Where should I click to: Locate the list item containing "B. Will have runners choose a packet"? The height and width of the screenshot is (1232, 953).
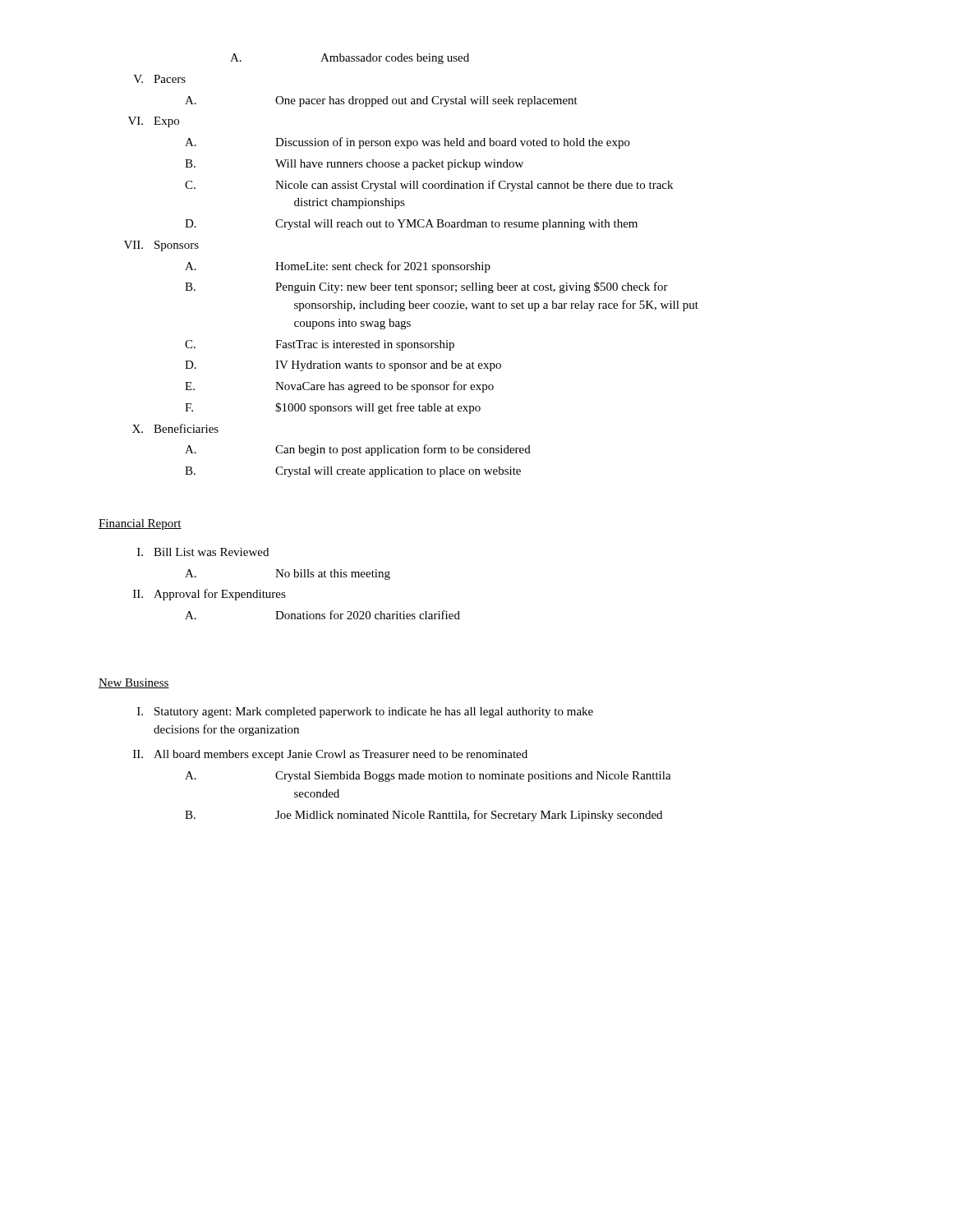tap(476, 164)
